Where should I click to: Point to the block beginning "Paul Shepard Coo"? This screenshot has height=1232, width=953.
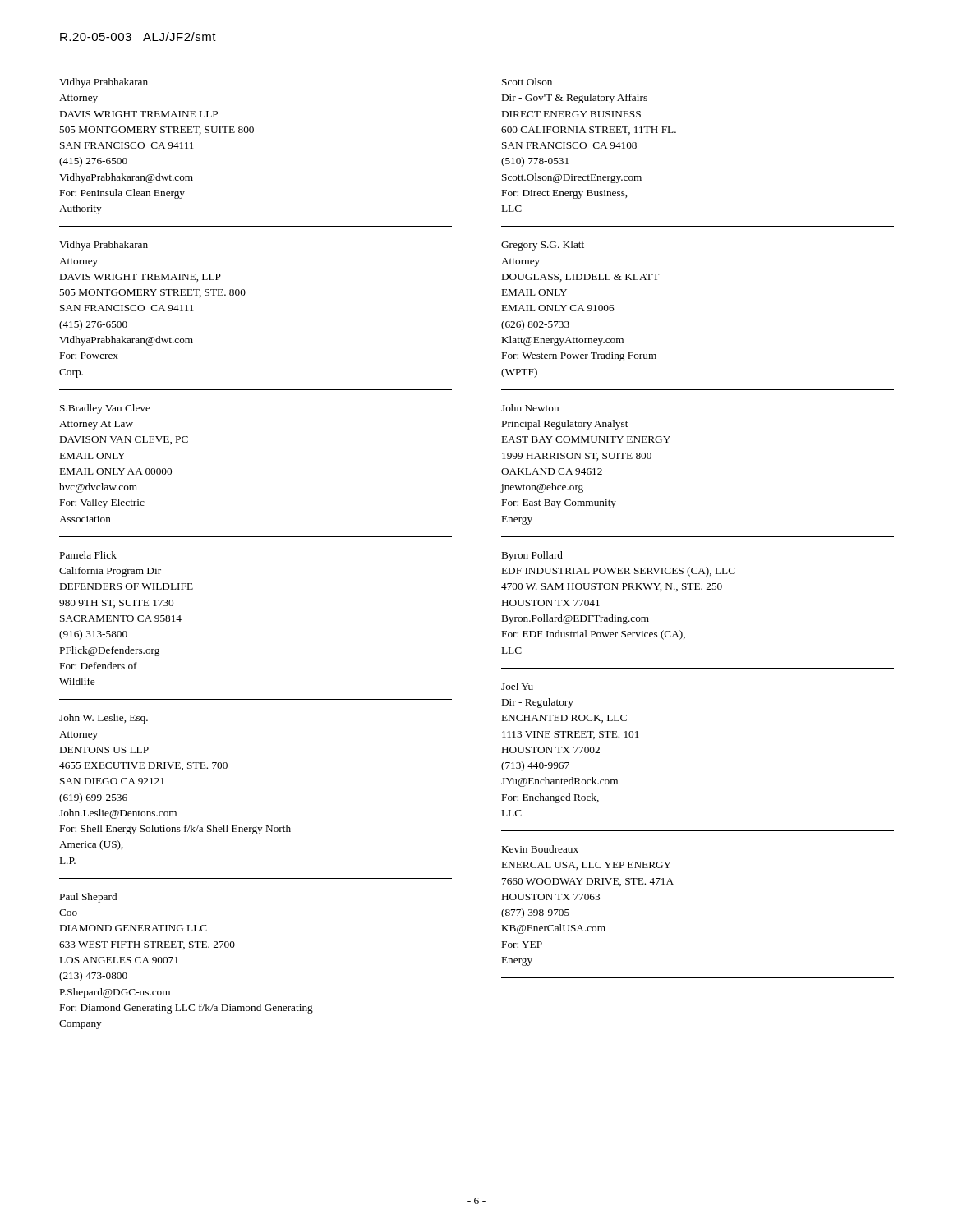click(88, 898)
